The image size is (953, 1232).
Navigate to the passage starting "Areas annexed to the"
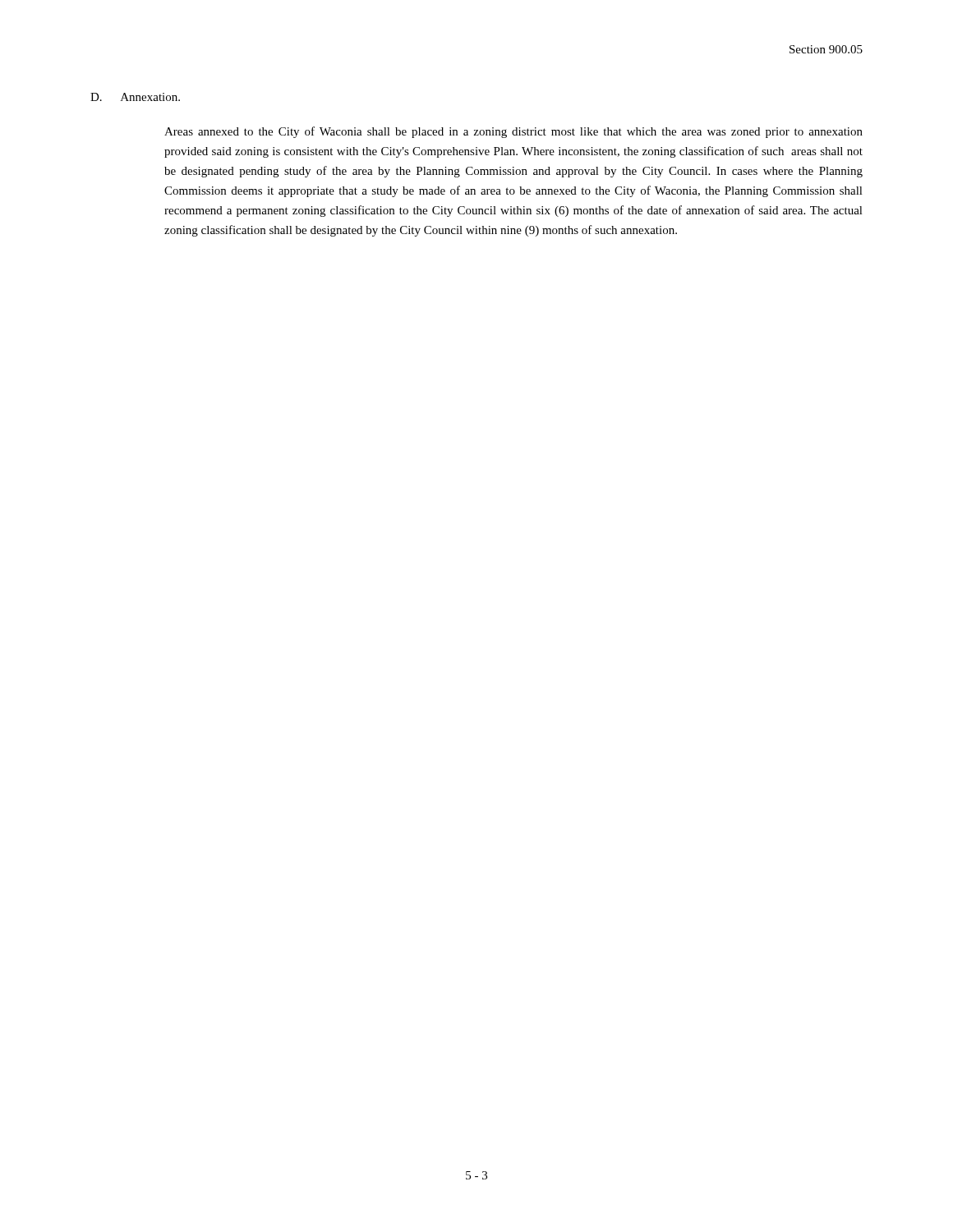click(x=513, y=181)
